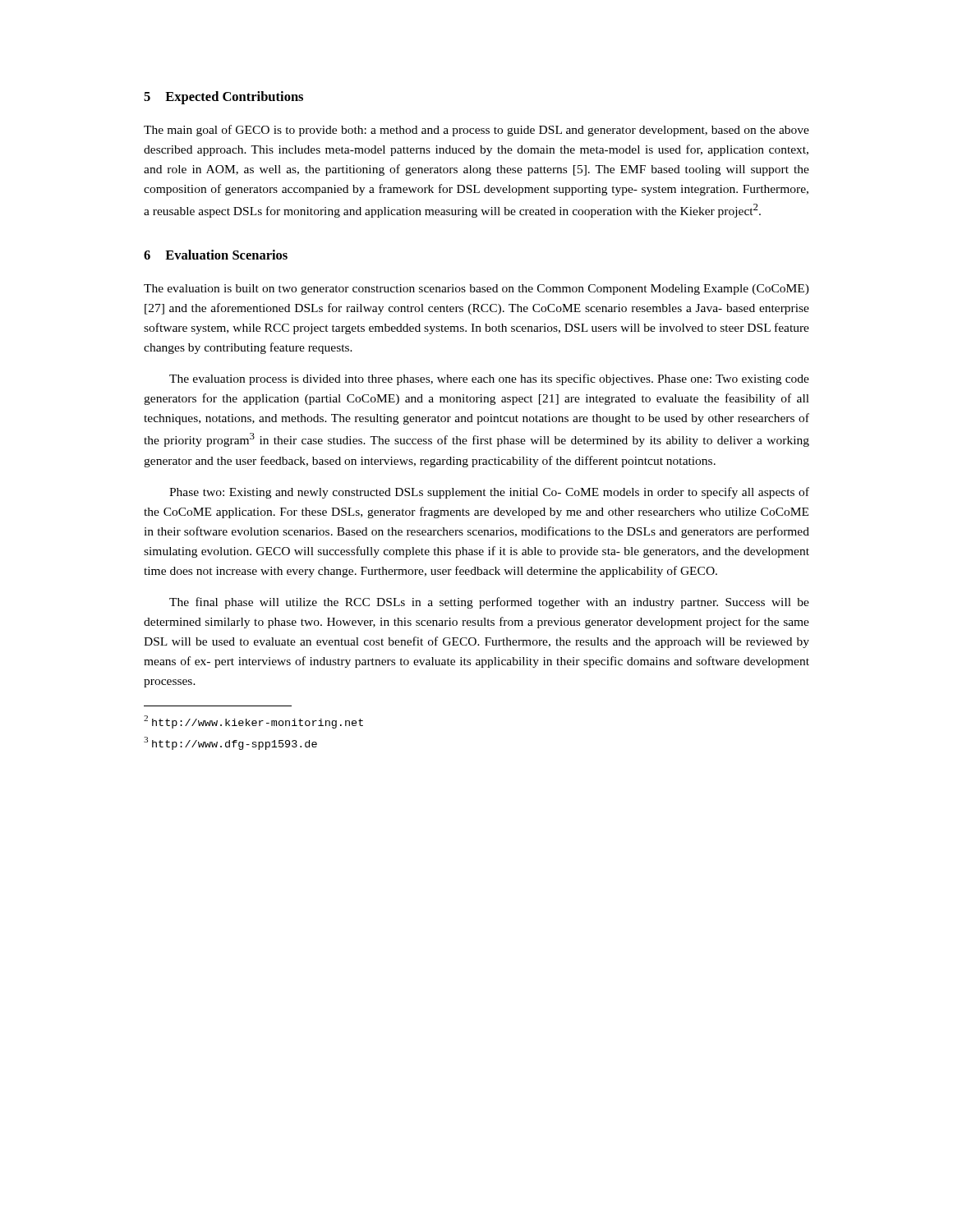Screen dimensions: 1232x953
Task: Select the region starting "The main goal of GECO is to provide"
Action: pyautogui.click(x=476, y=170)
